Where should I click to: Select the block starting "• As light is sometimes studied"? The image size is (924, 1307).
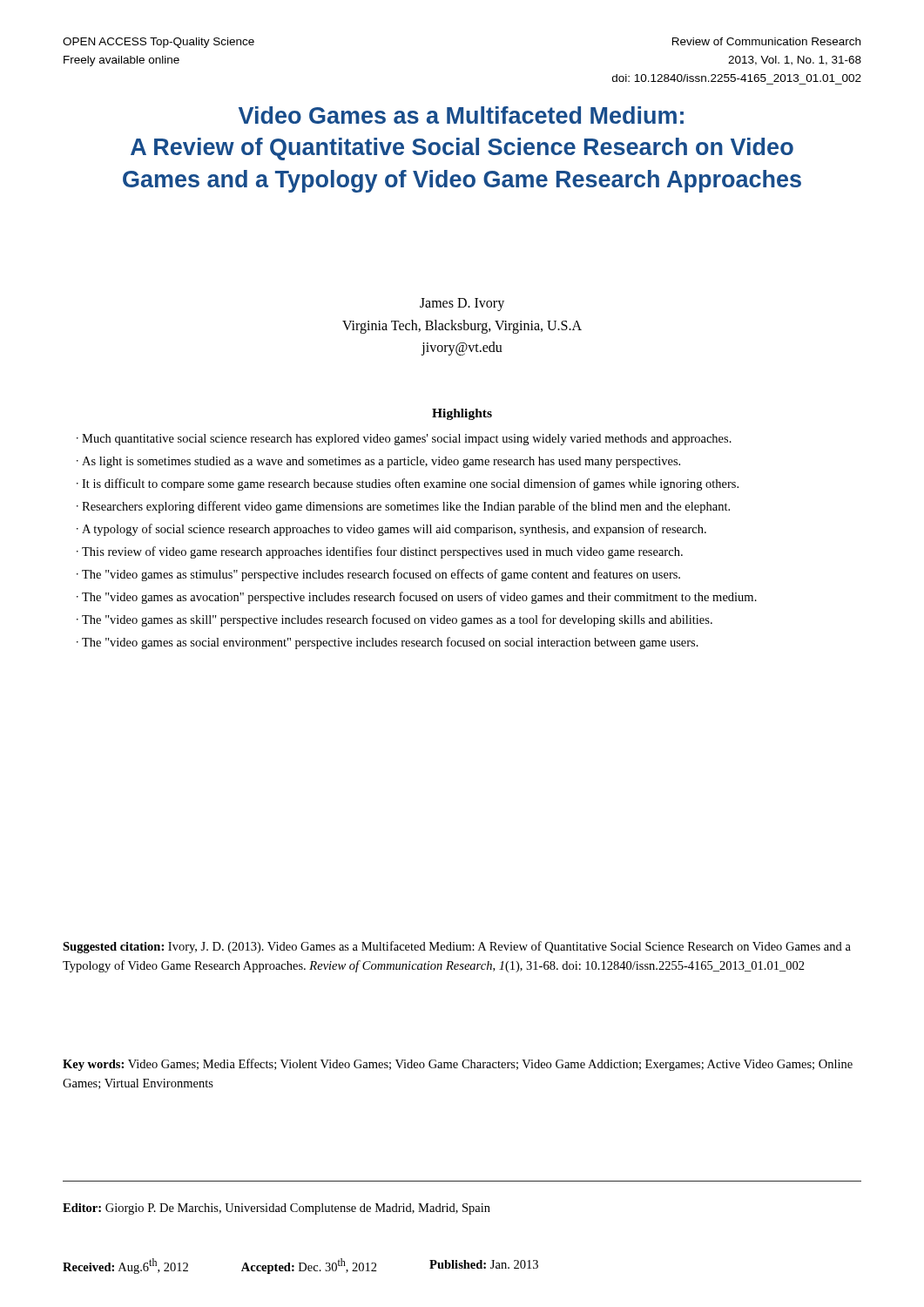[x=462, y=461]
